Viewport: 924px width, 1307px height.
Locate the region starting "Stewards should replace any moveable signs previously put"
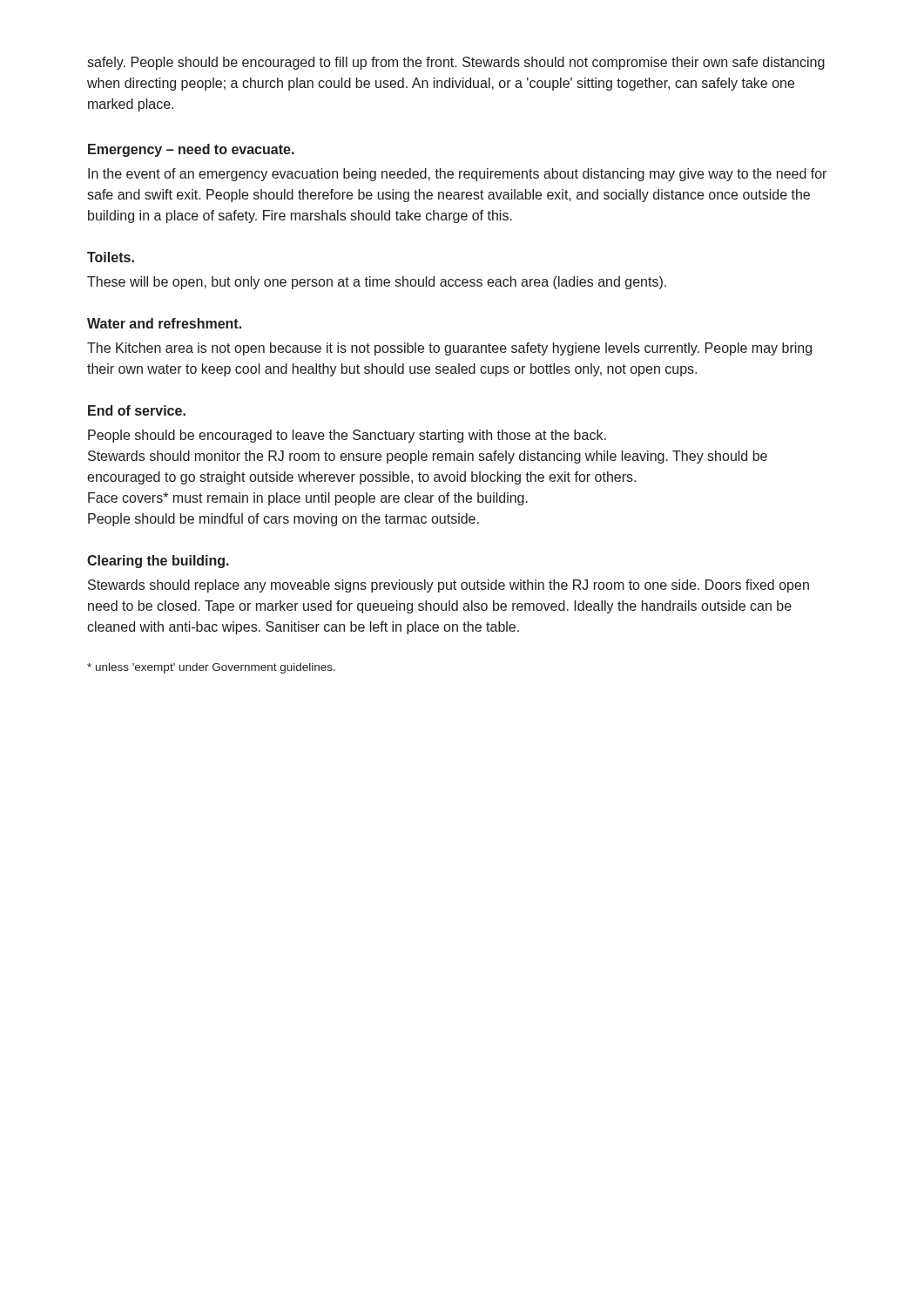click(x=448, y=606)
